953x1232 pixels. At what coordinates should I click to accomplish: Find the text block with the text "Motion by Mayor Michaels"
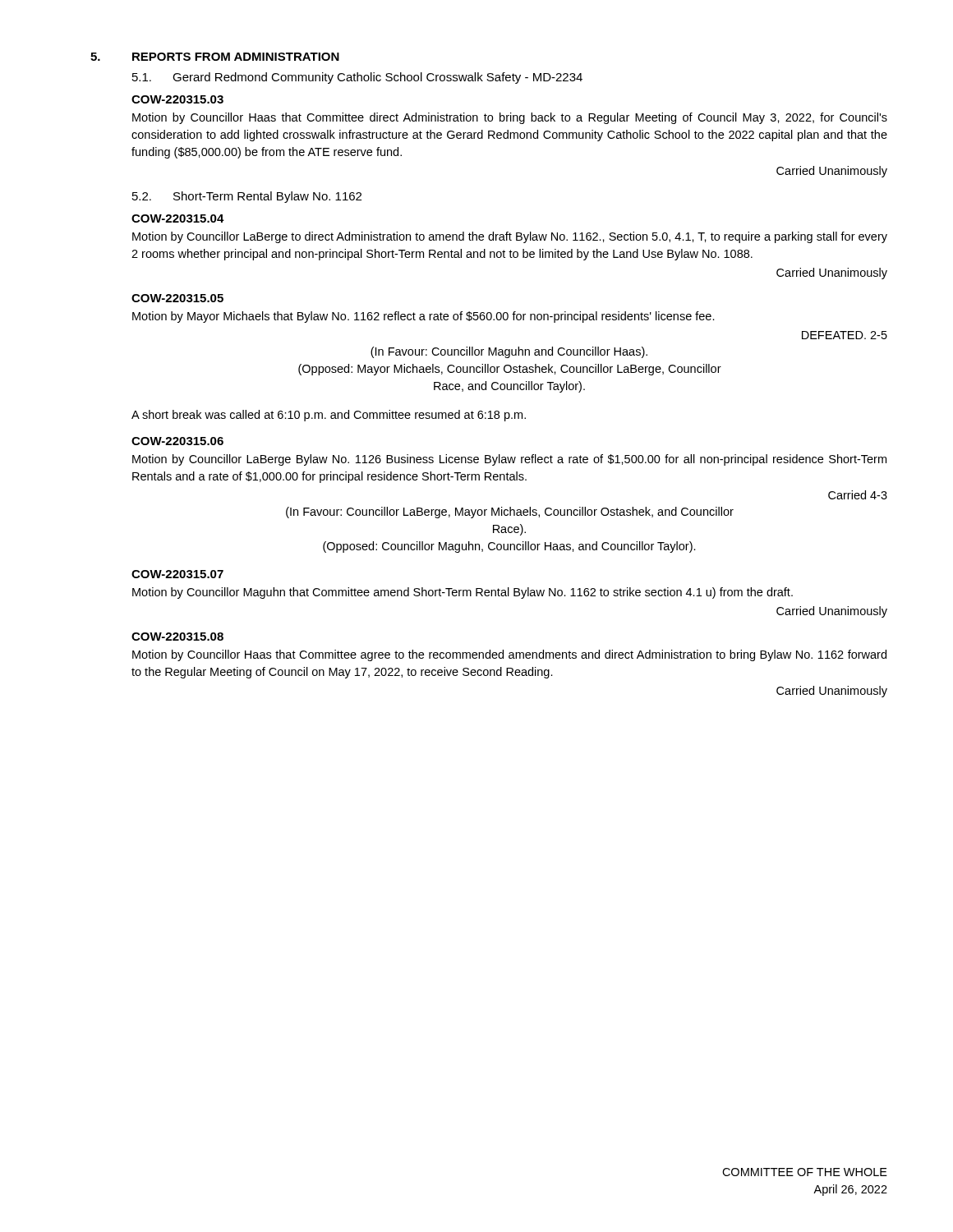[423, 316]
